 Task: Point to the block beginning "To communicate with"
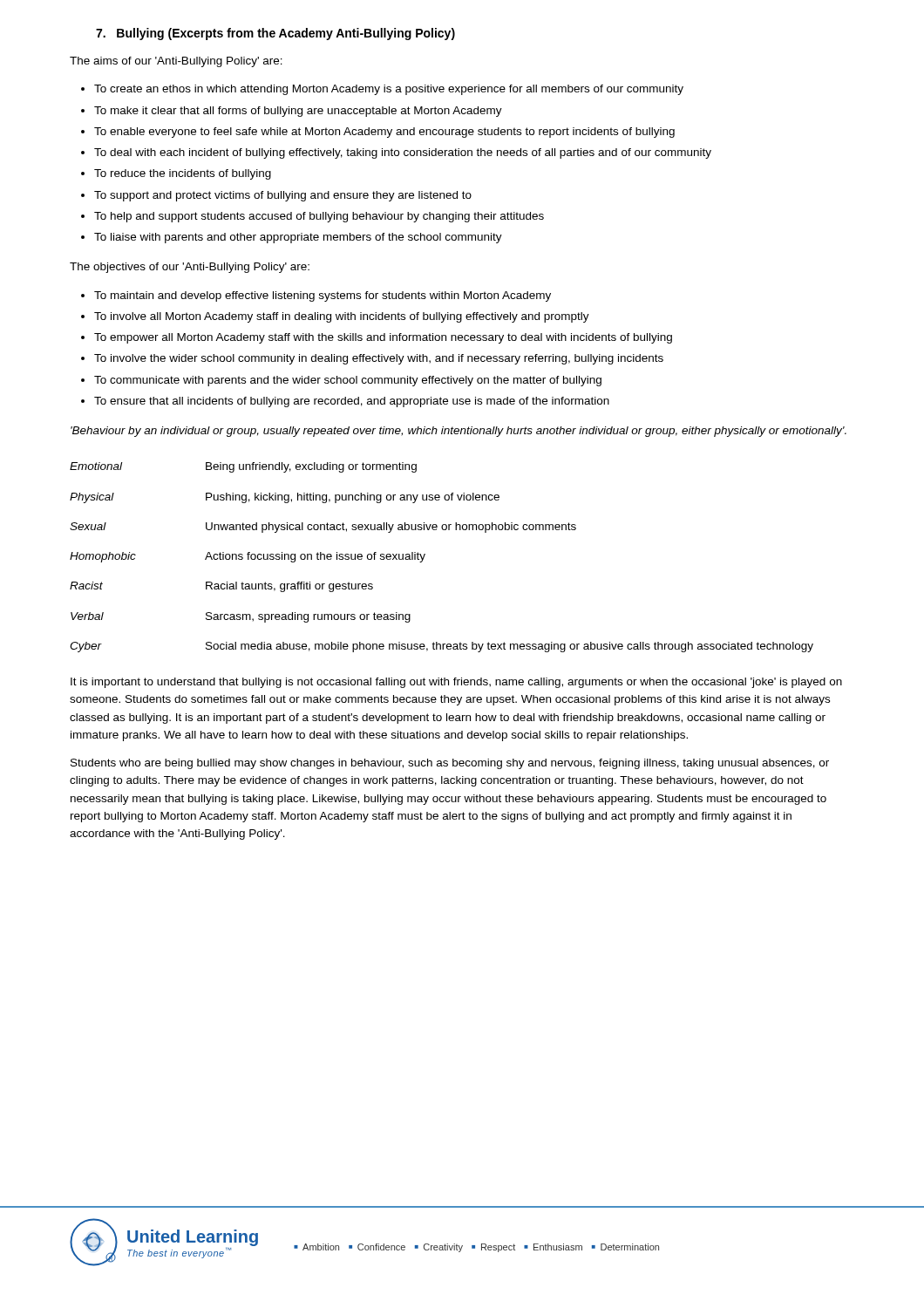(x=348, y=379)
